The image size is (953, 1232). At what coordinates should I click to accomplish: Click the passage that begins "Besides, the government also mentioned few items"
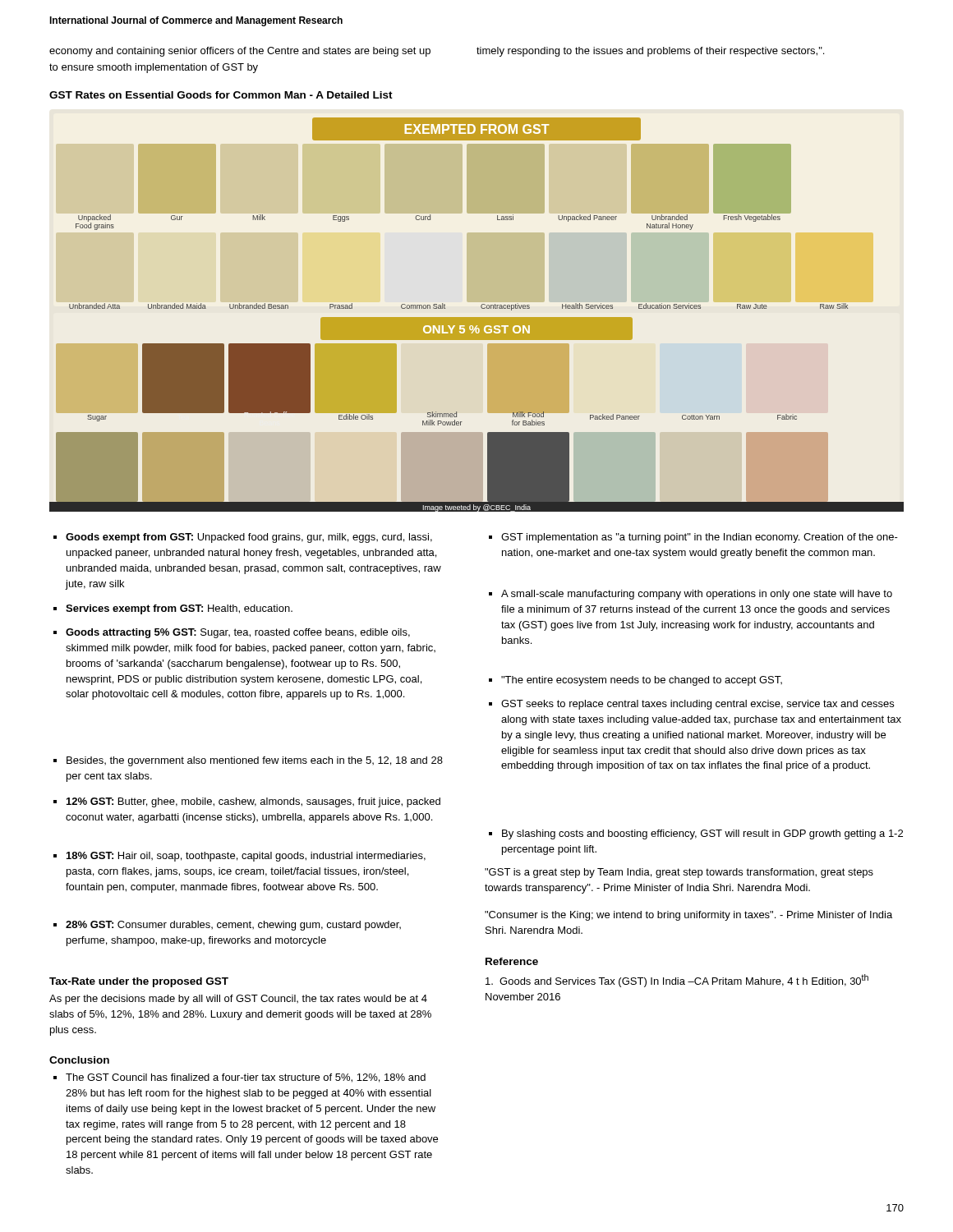[x=246, y=769]
